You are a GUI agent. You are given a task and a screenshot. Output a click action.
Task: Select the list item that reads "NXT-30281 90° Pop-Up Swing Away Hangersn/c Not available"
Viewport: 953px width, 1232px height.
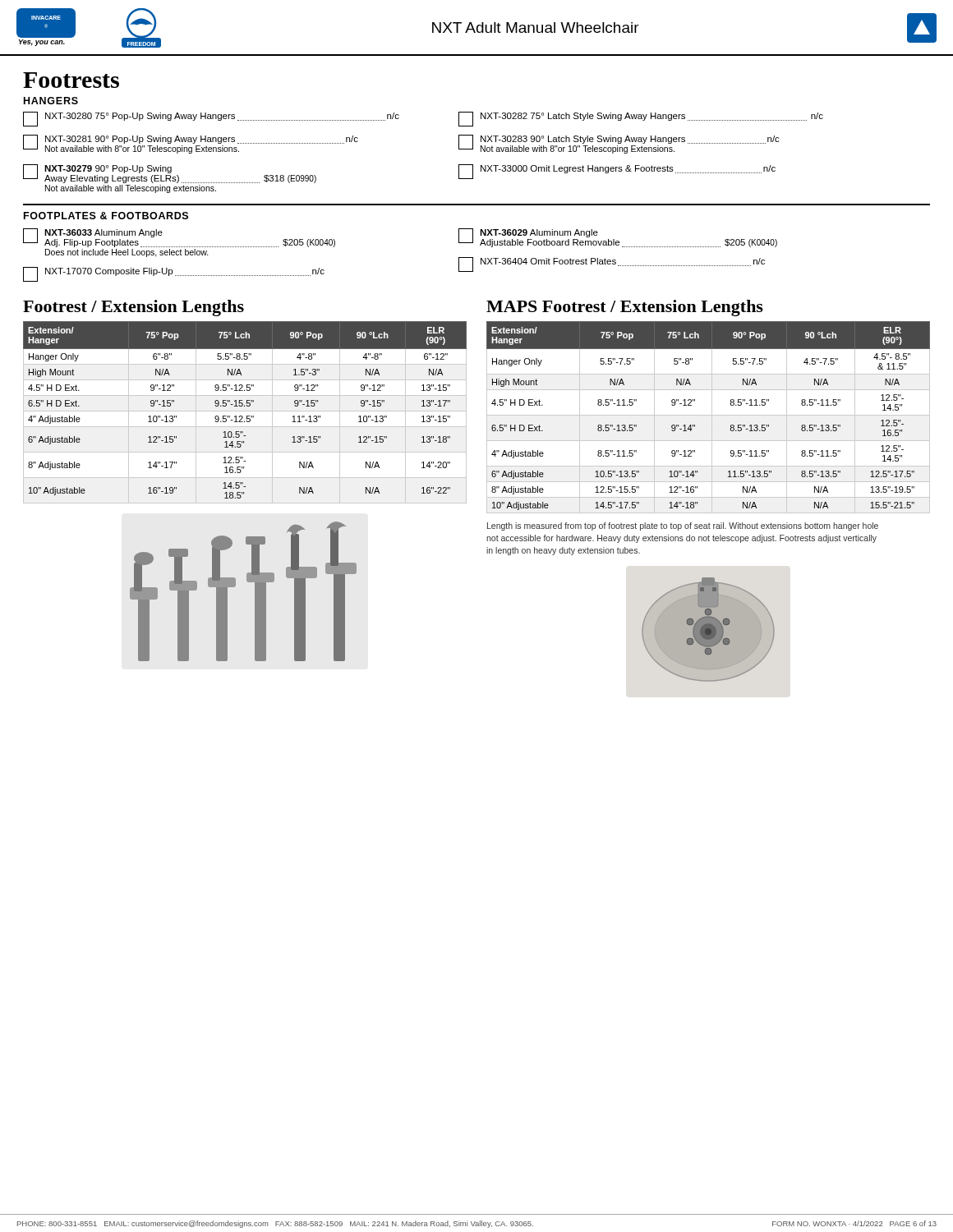(191, 144)
